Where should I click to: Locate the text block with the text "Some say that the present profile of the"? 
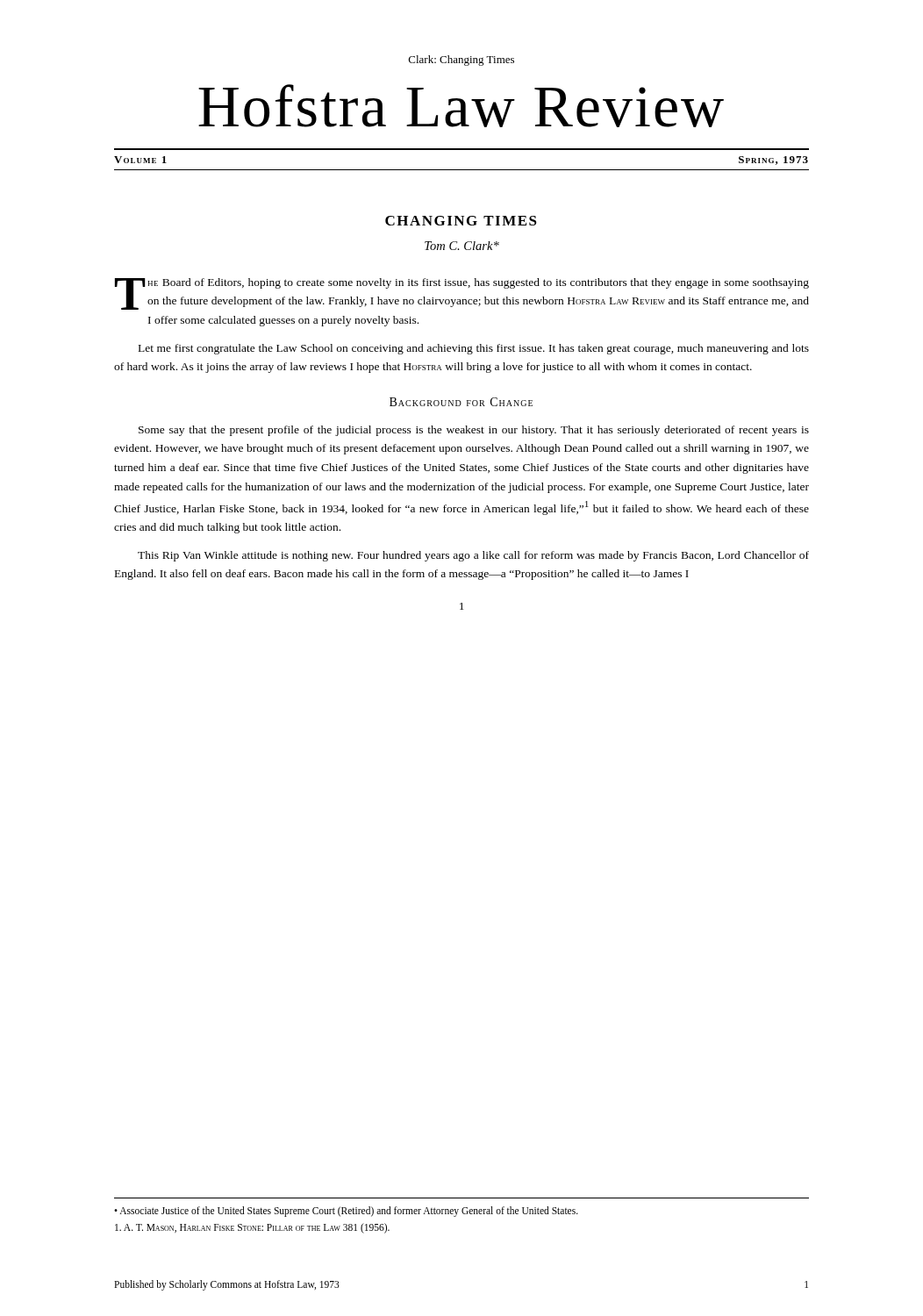pos(462,478)
